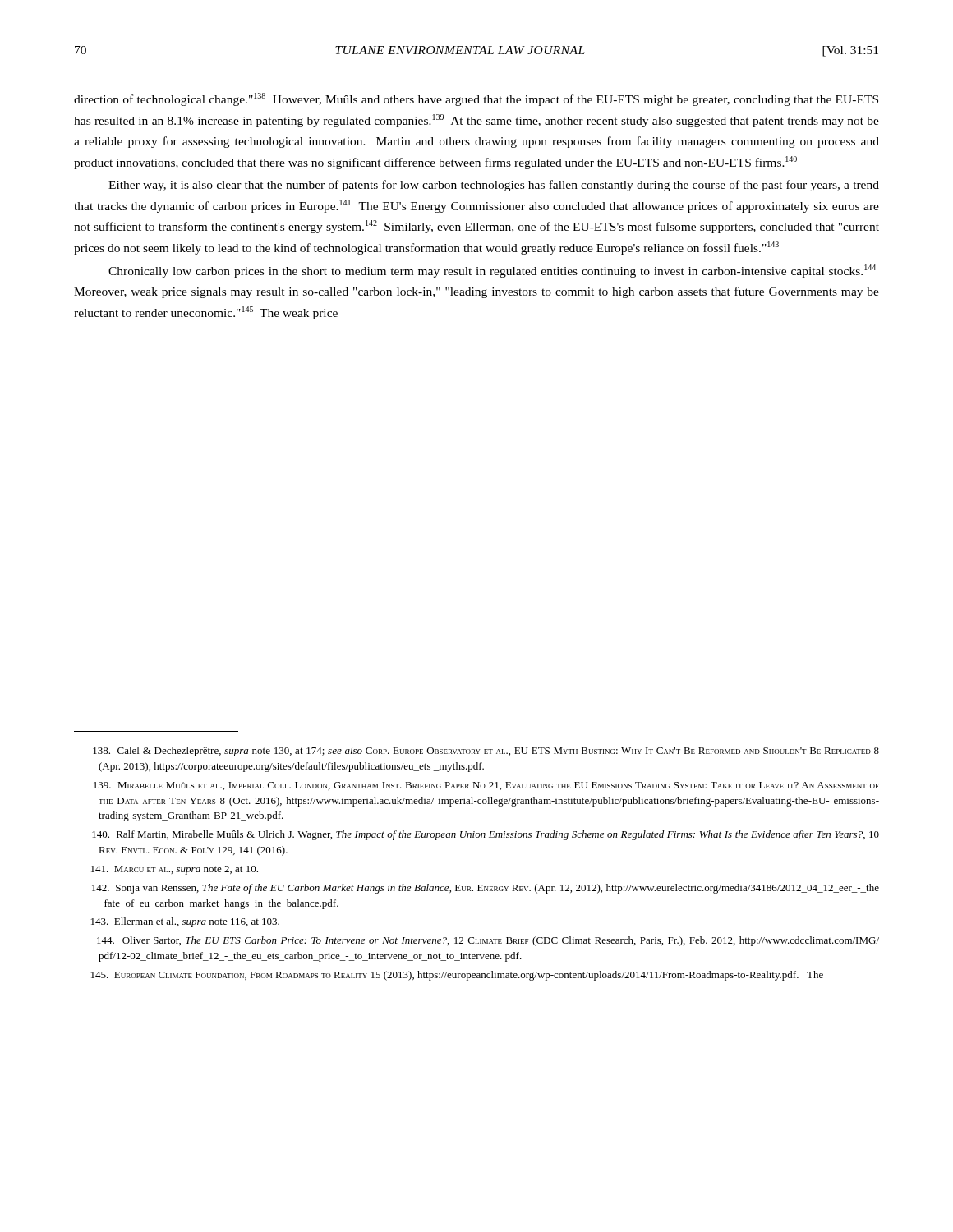Point to the block beginning "Marcu et al., supra note 2, at"
Viewport: 953px width, 1232px height.
(166, 868)
